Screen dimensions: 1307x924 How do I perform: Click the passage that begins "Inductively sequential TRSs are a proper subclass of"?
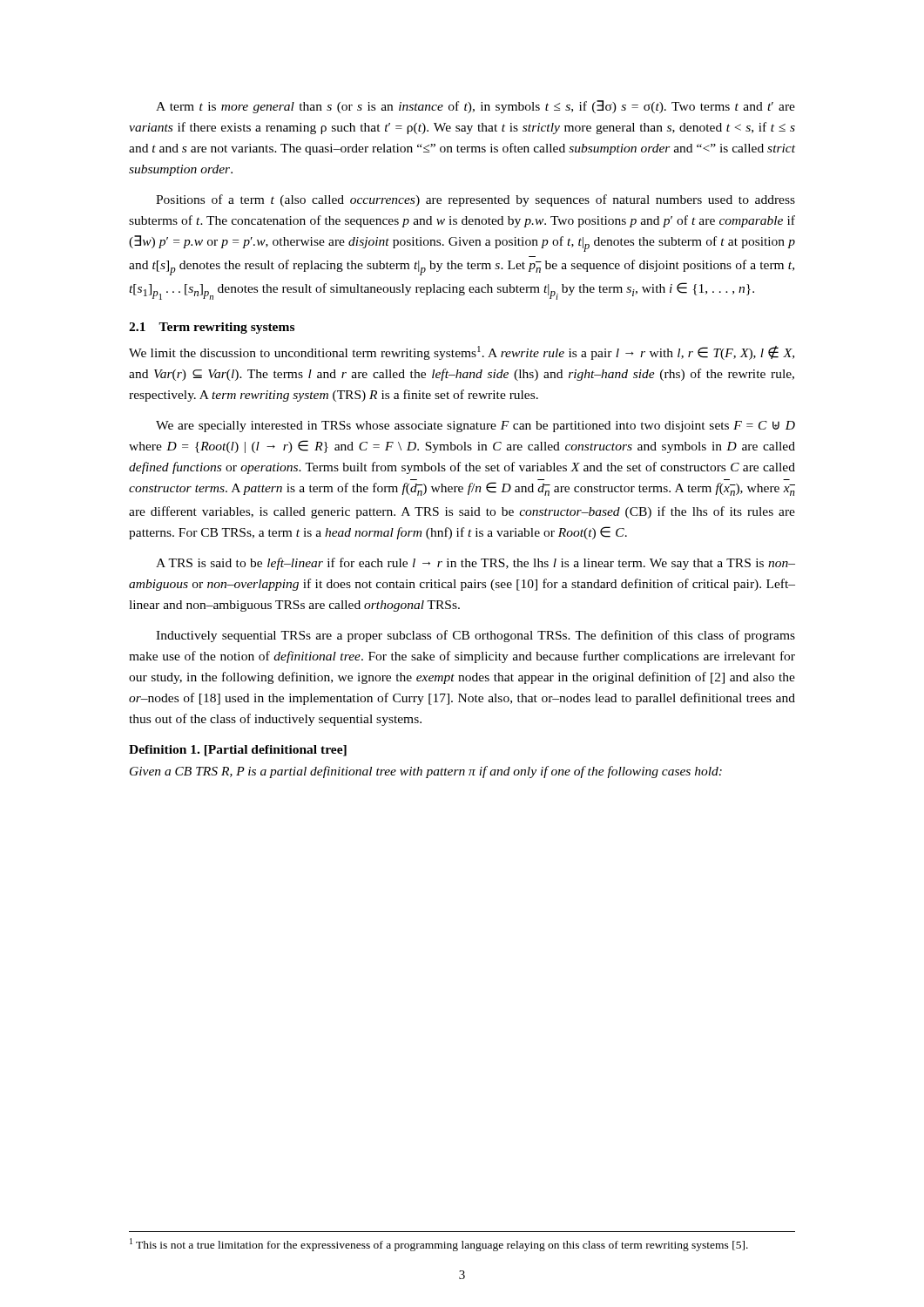(462, 677)
